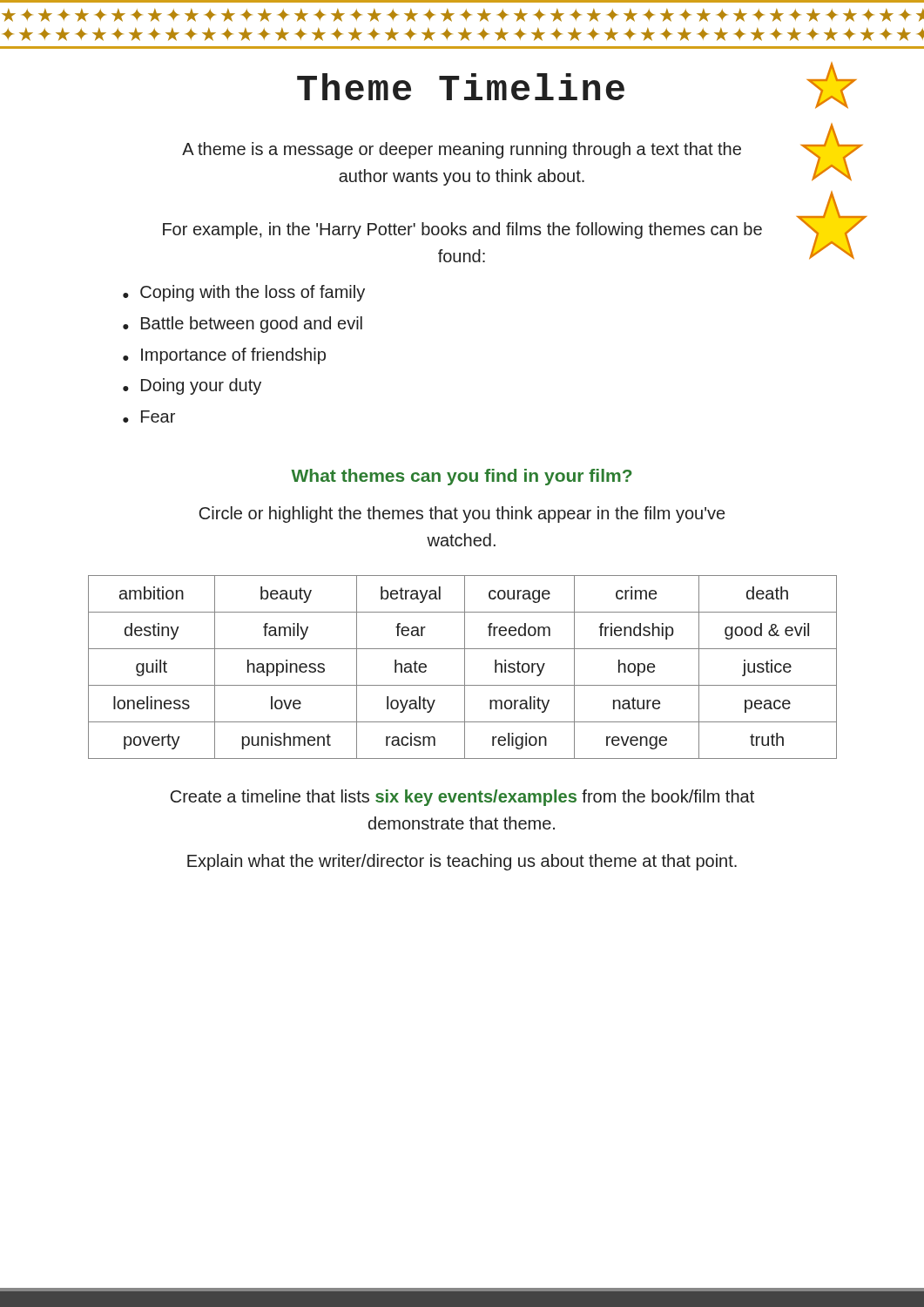The width and height of the screenshot is (924, 1307).
Task: Select the table that reads "good & evil"
Action: 462,667
